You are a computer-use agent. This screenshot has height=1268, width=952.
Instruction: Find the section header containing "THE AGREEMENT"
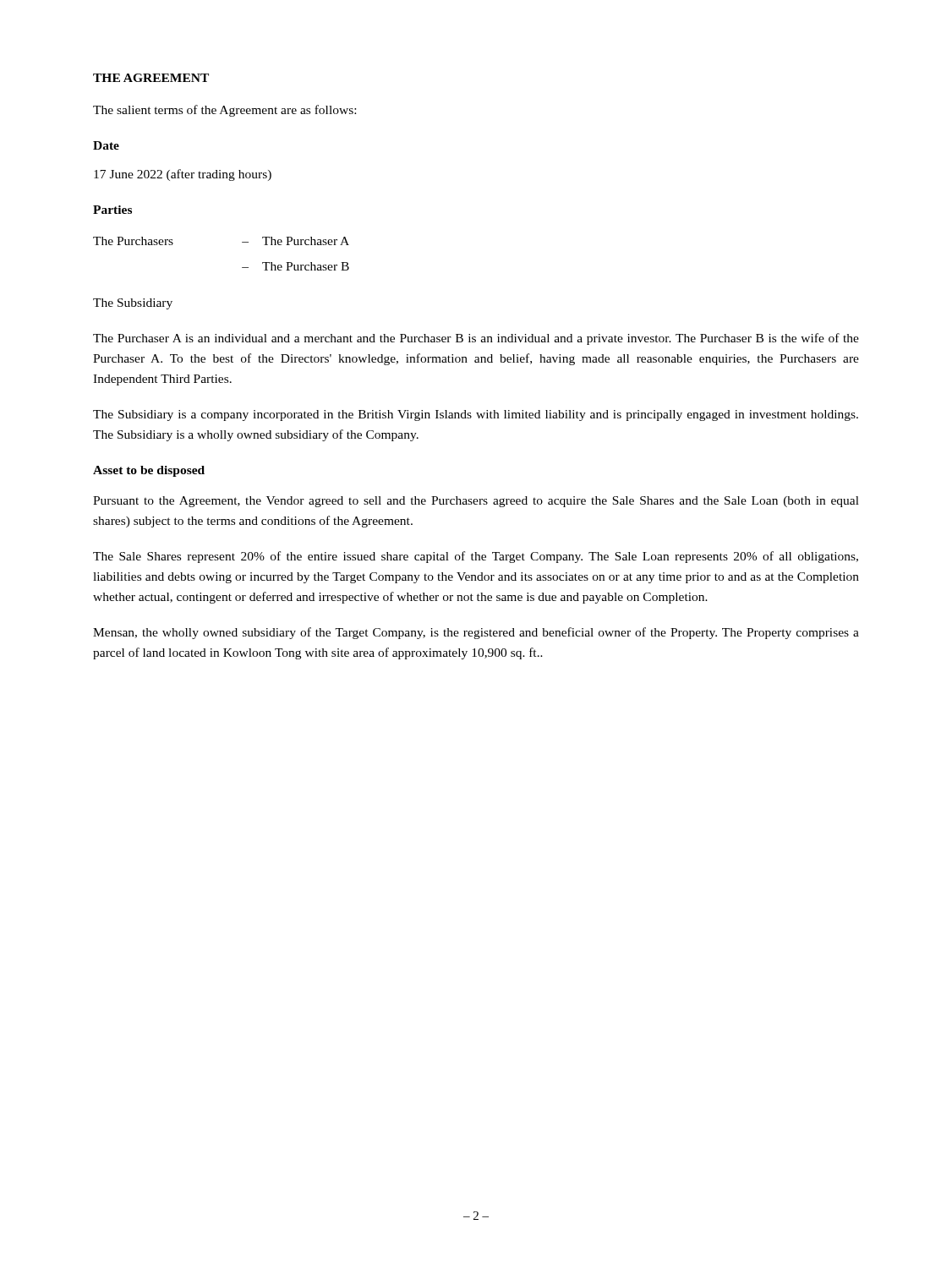tap(151, 77)
